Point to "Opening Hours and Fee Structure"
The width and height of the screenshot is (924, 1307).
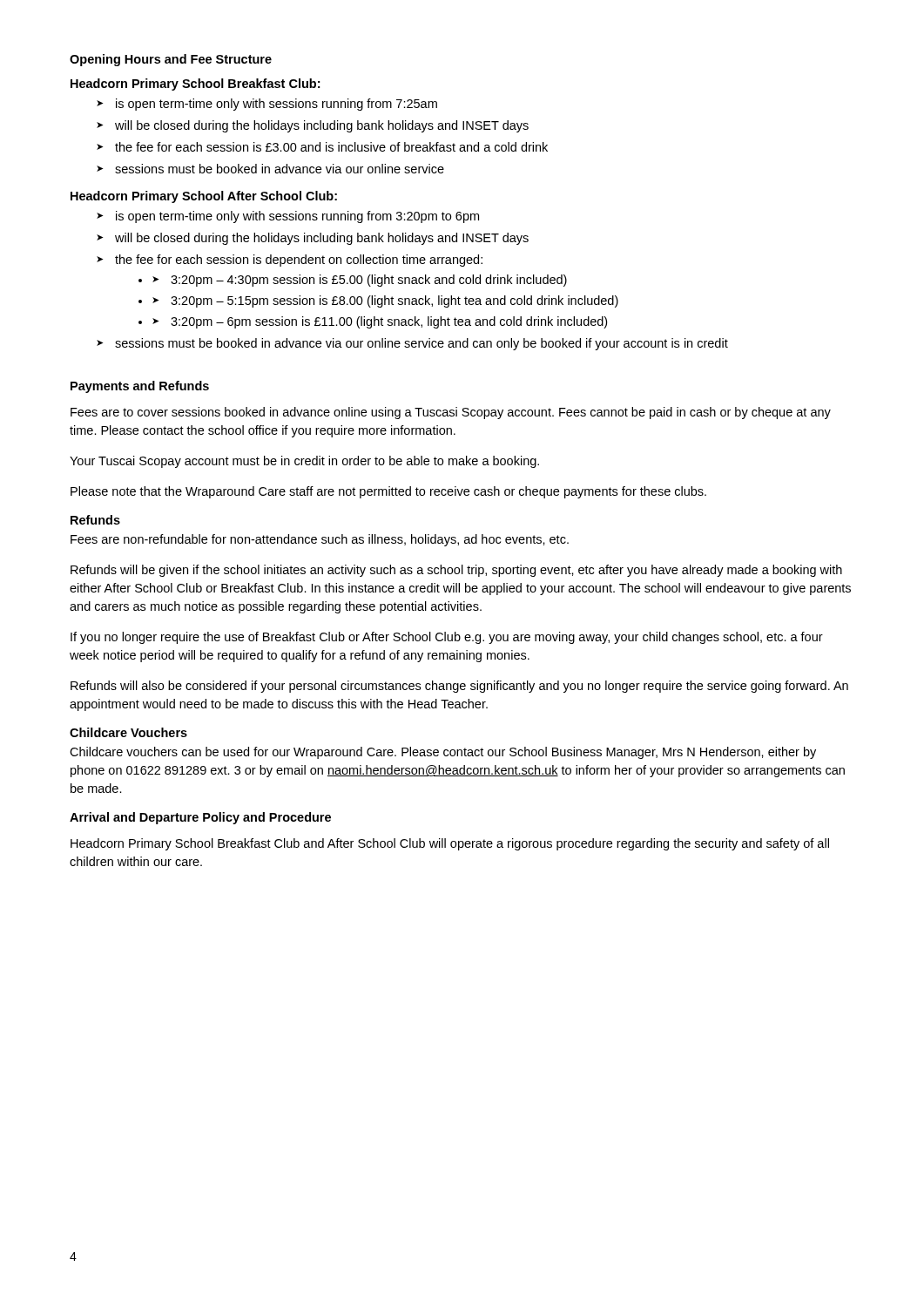click(171, 59)
